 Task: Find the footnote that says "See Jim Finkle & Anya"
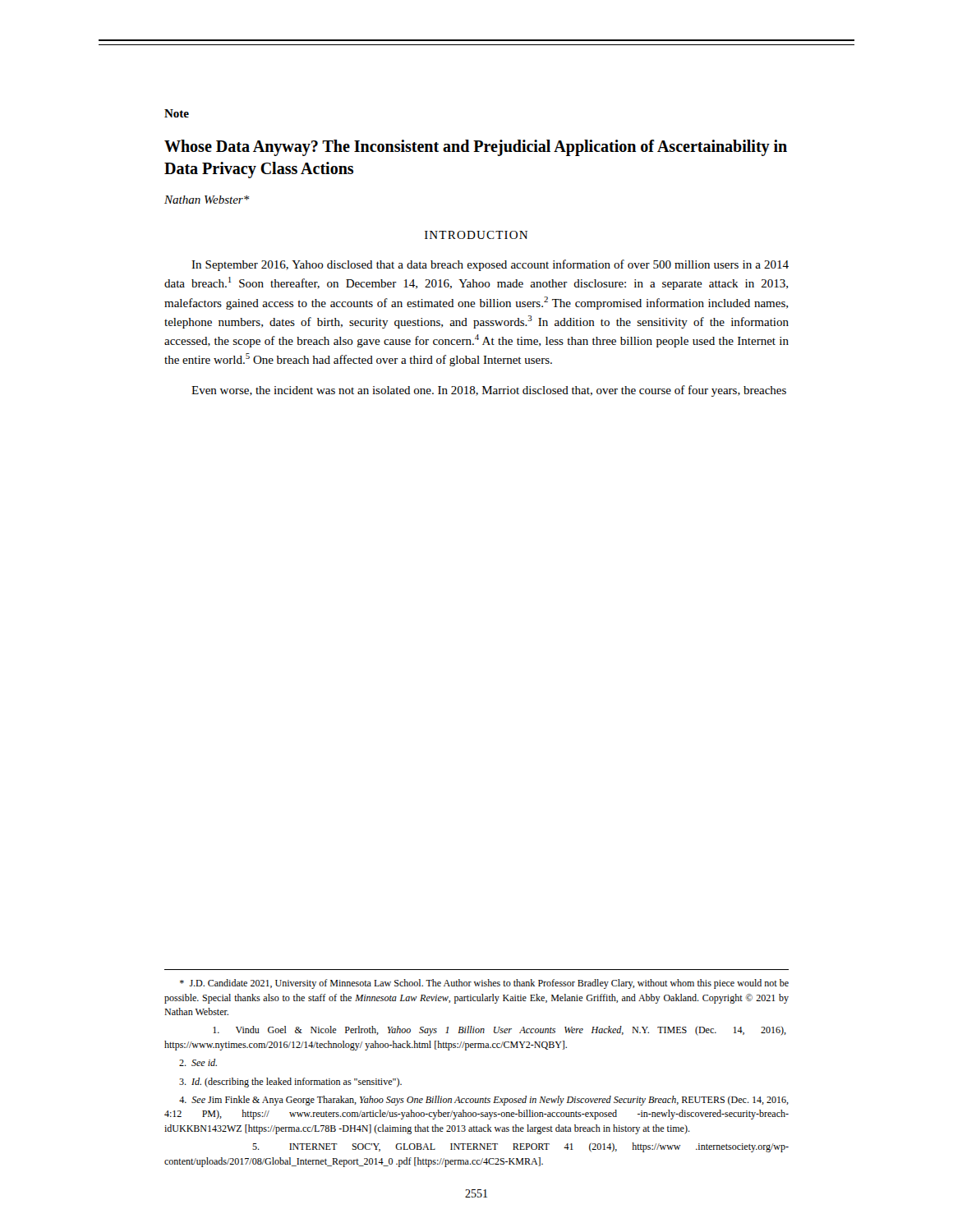tap(476, 1114)
